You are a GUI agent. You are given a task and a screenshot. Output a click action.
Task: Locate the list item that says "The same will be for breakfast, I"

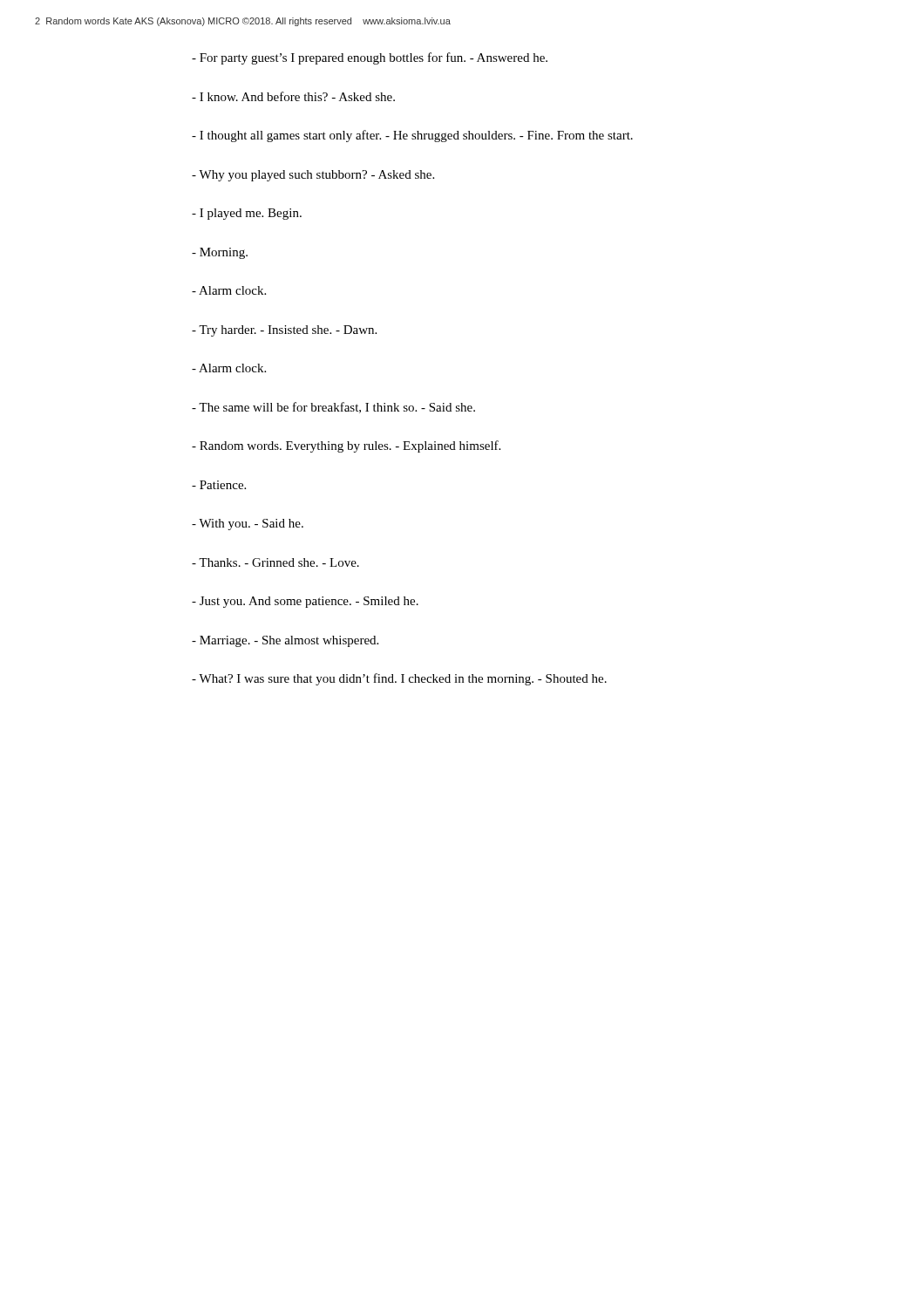tap(334, 407)
